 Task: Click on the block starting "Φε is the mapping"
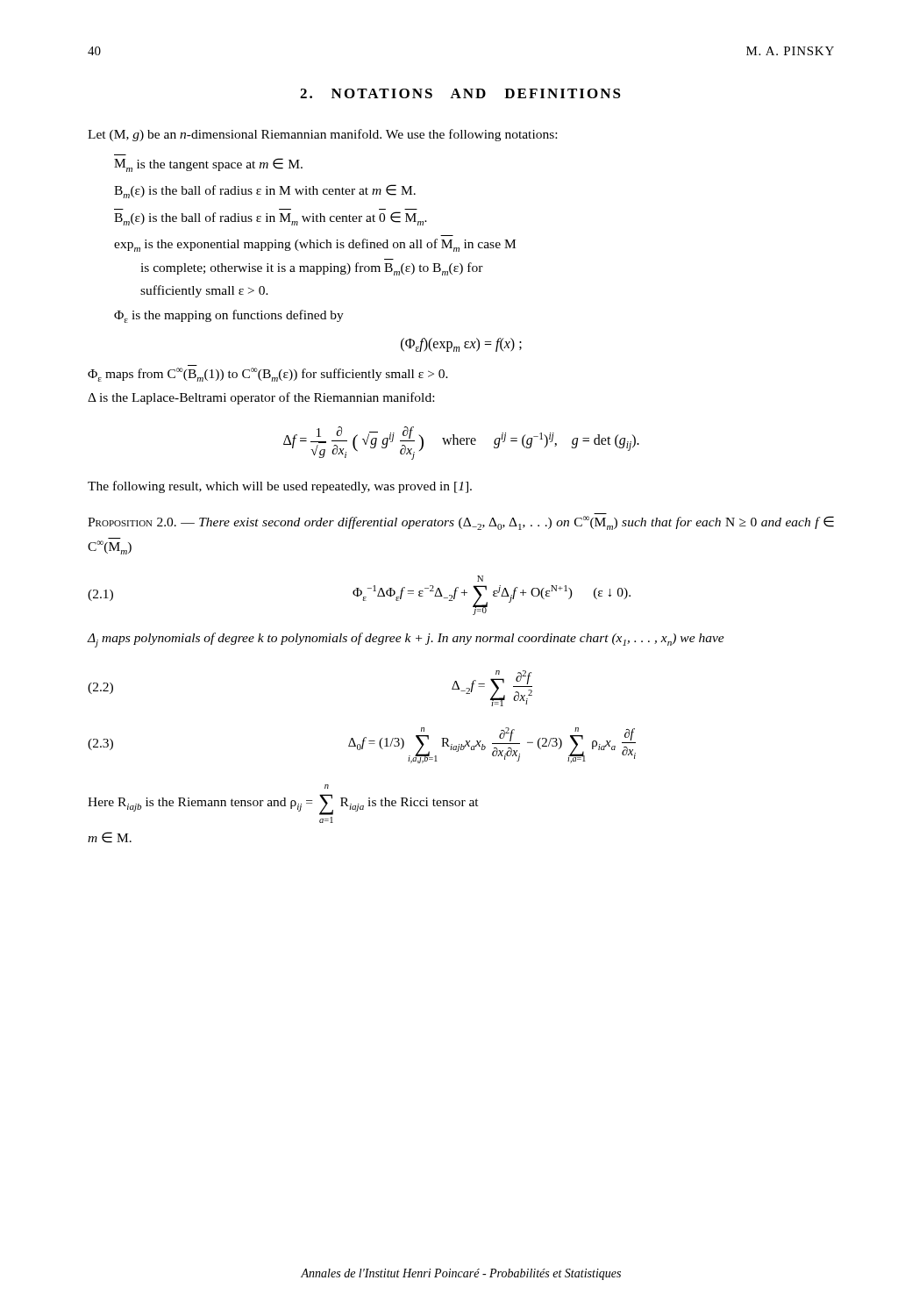(x=229, y=316)
